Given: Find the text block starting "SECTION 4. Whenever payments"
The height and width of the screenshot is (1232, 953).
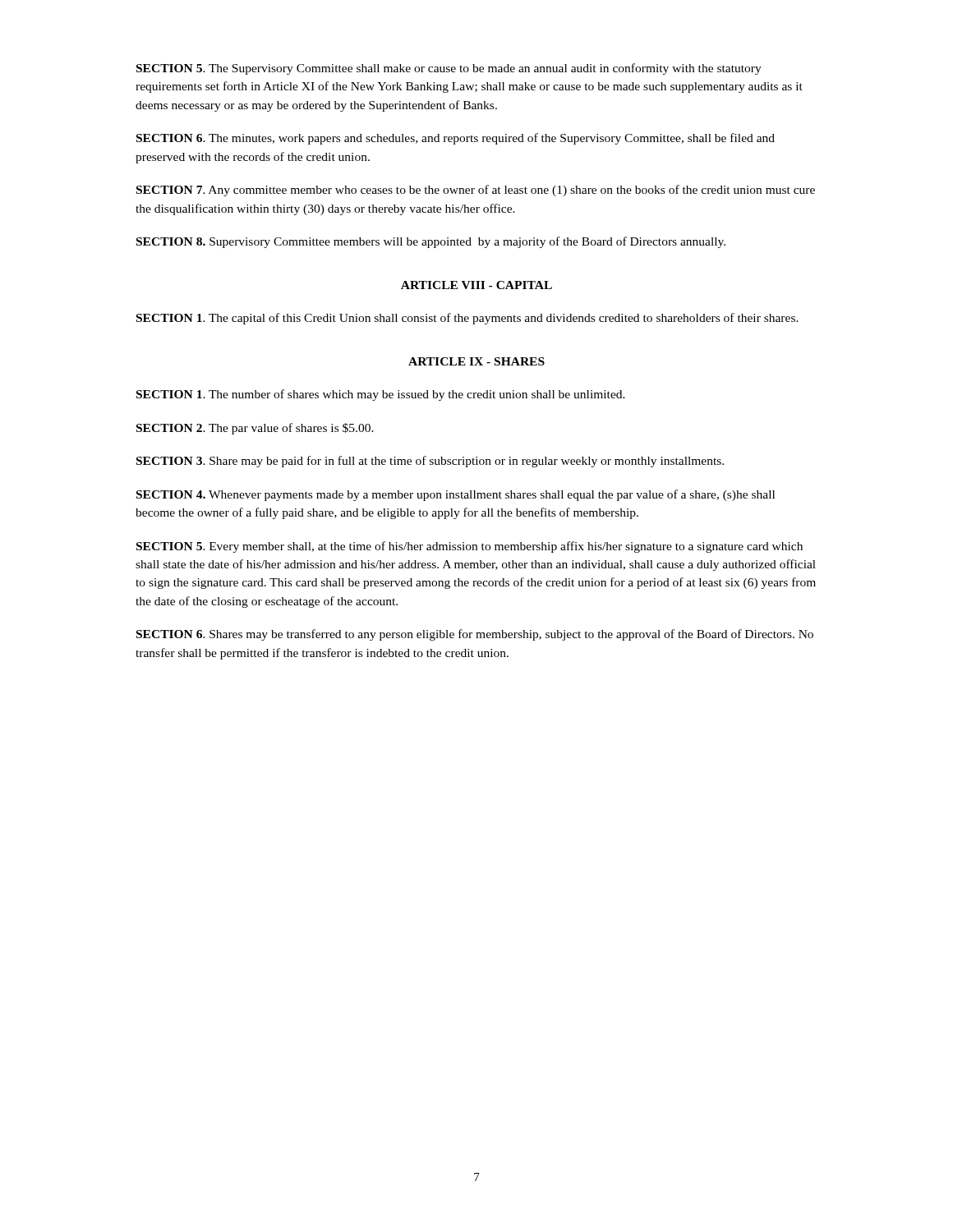Looking at the screenshot, I should (x=455, y=503).
